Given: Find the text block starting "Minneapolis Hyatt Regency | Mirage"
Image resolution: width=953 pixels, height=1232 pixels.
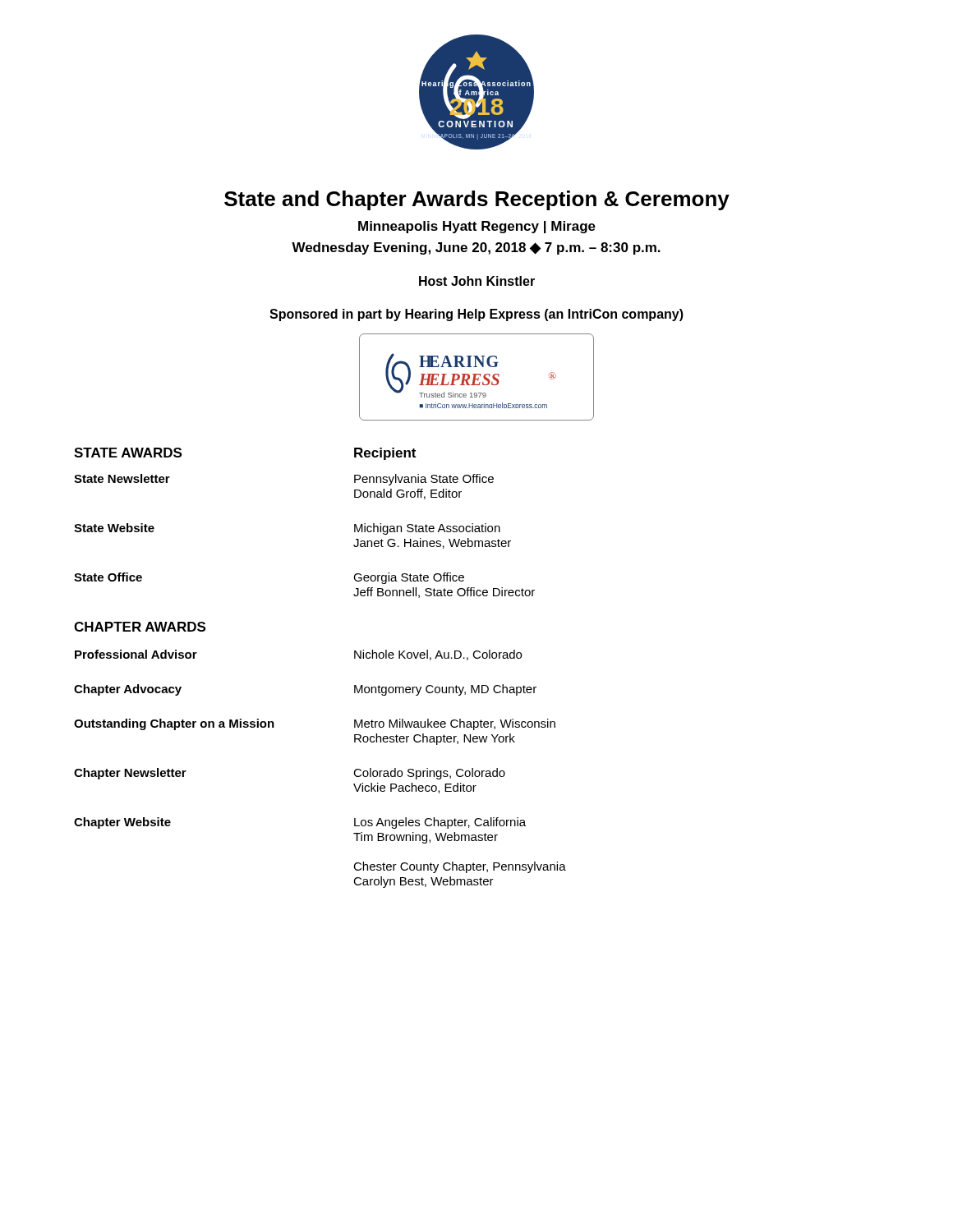Looking at the screenshot, I should pyautogui.click(x=476, y=226).
